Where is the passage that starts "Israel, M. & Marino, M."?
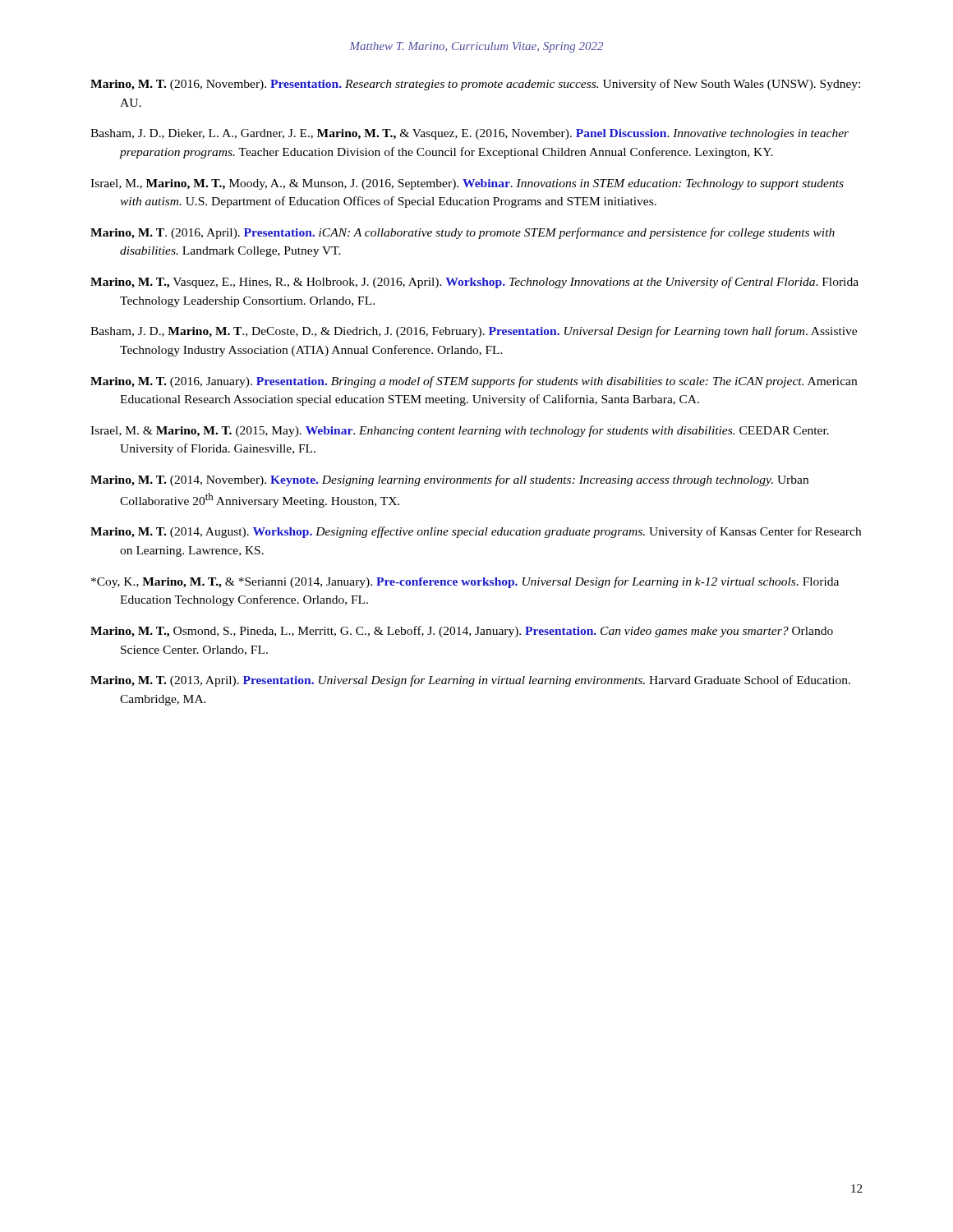 click(x=460, y=439)
